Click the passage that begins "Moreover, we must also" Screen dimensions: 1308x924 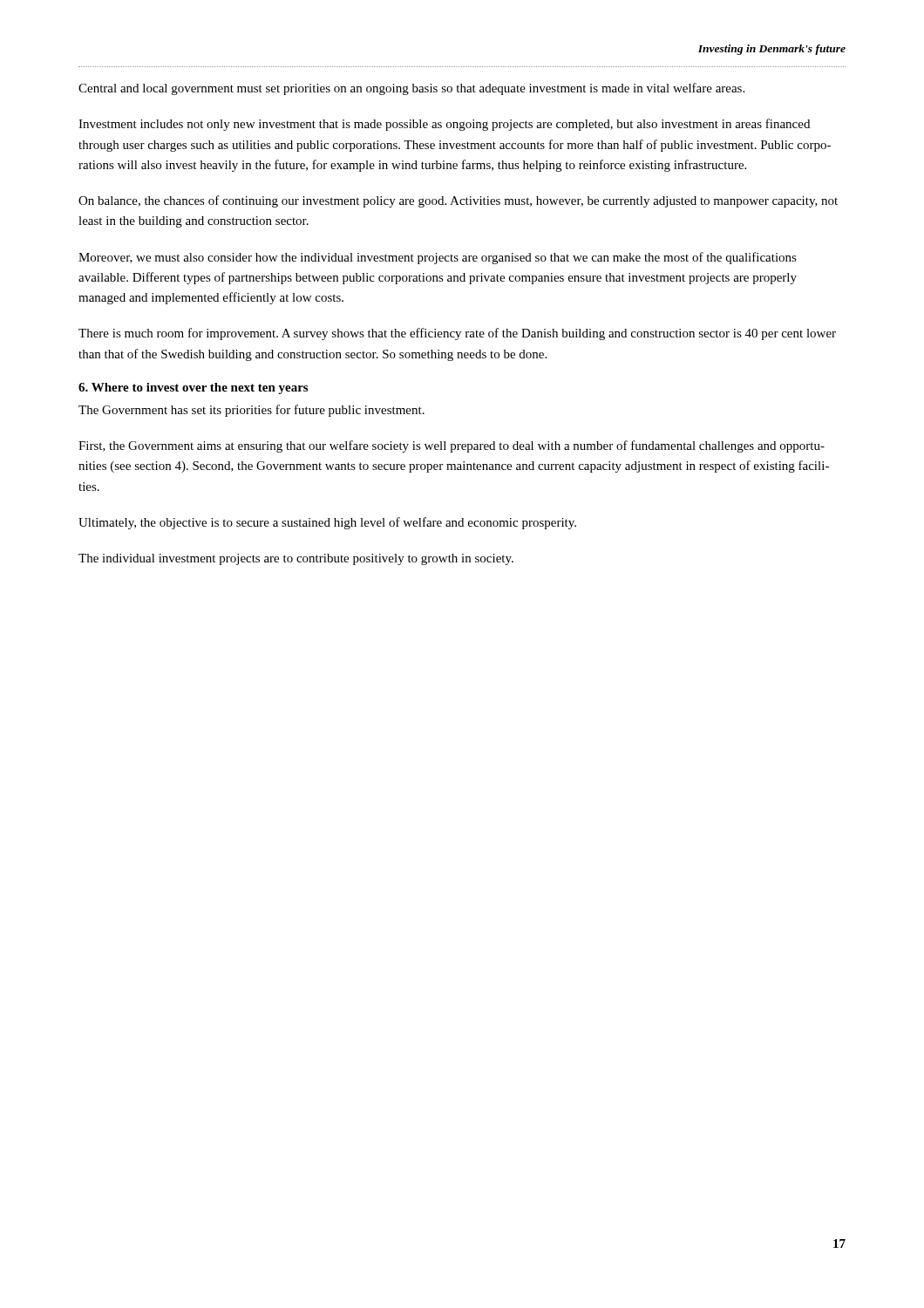[x=438, y=277]
